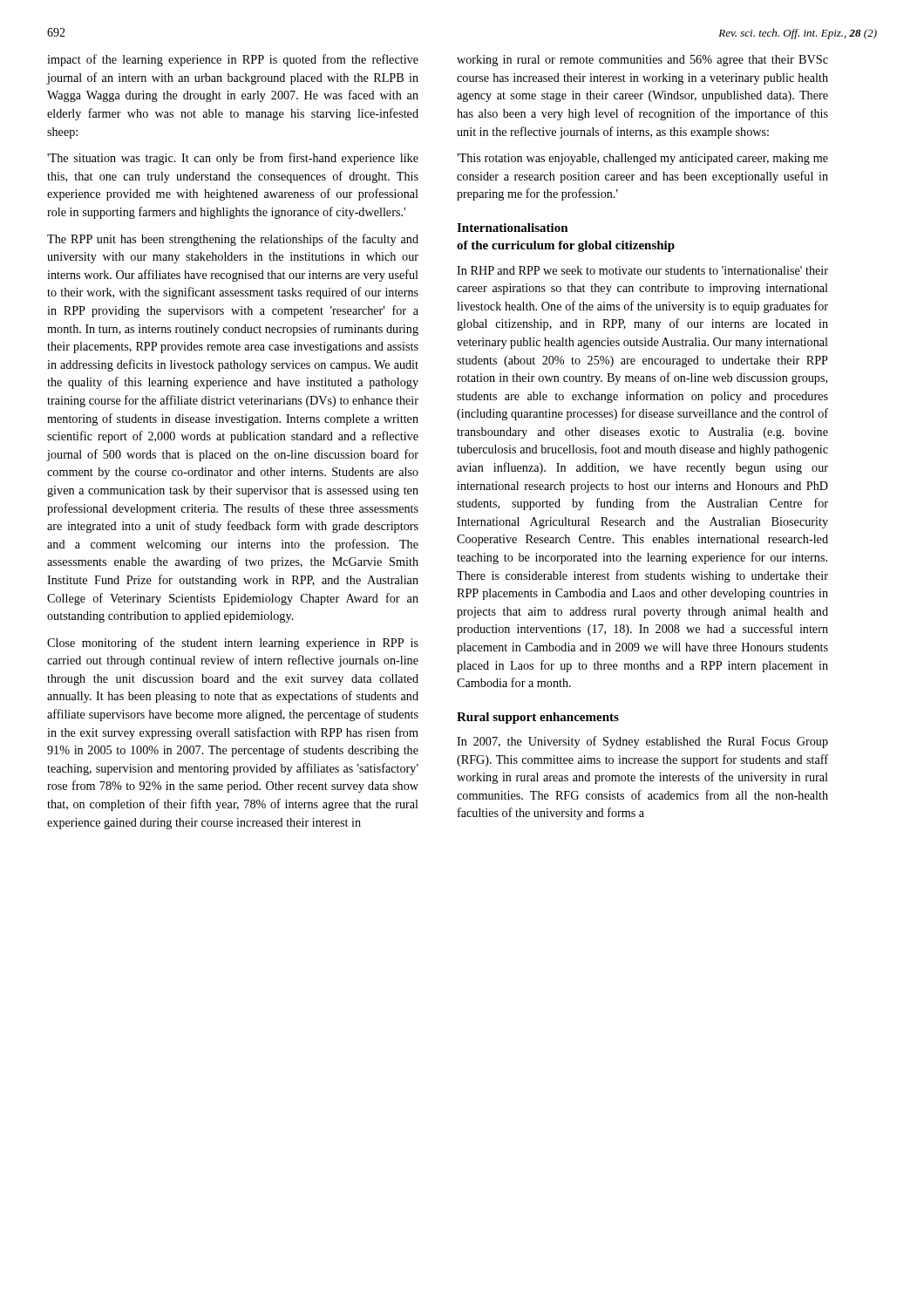Find the block starting "Close monitoring of"
Screen dimensions: 1308x924
click(x=233, y=732)
